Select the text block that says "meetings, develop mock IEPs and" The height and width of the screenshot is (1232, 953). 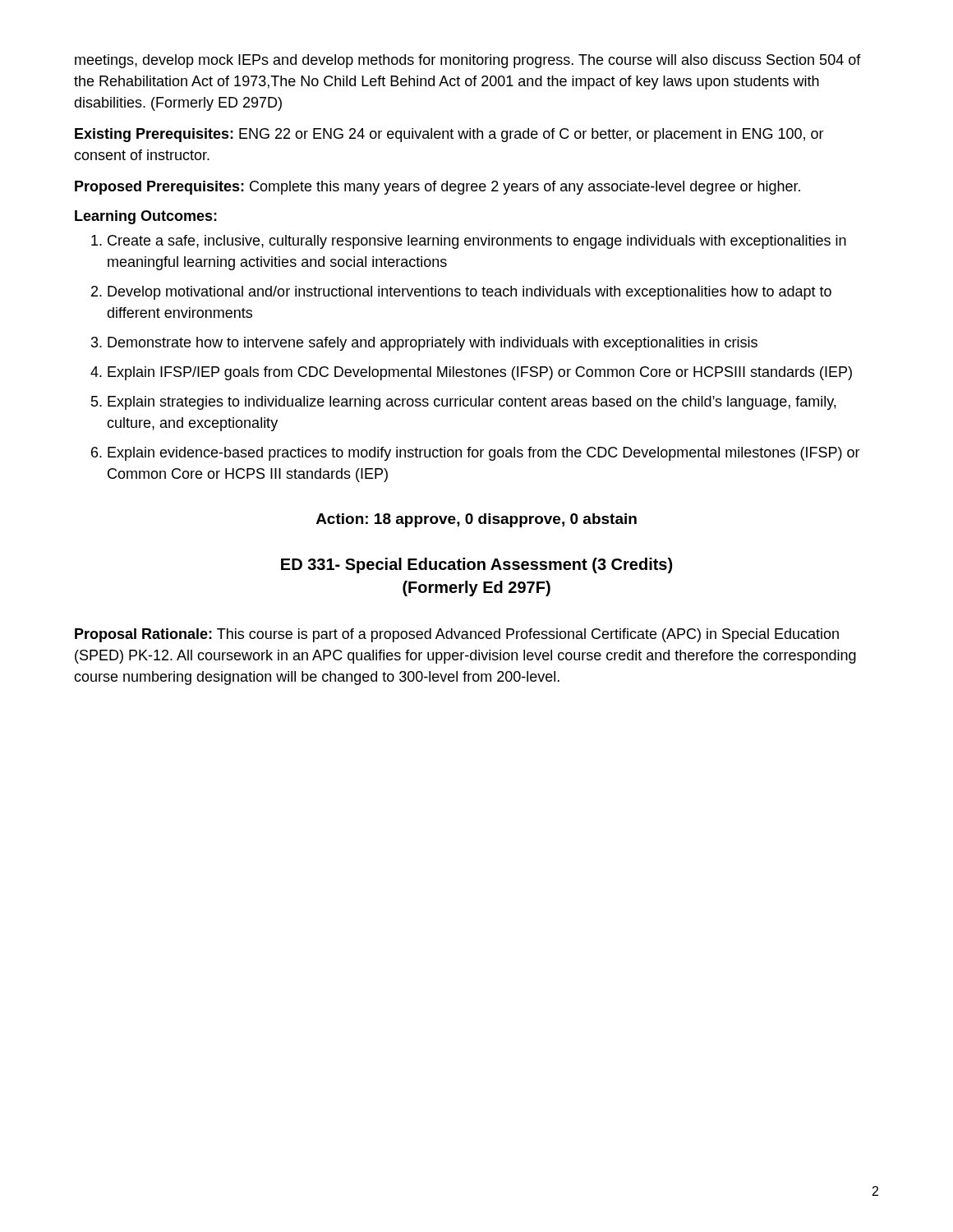pos(467,81)
